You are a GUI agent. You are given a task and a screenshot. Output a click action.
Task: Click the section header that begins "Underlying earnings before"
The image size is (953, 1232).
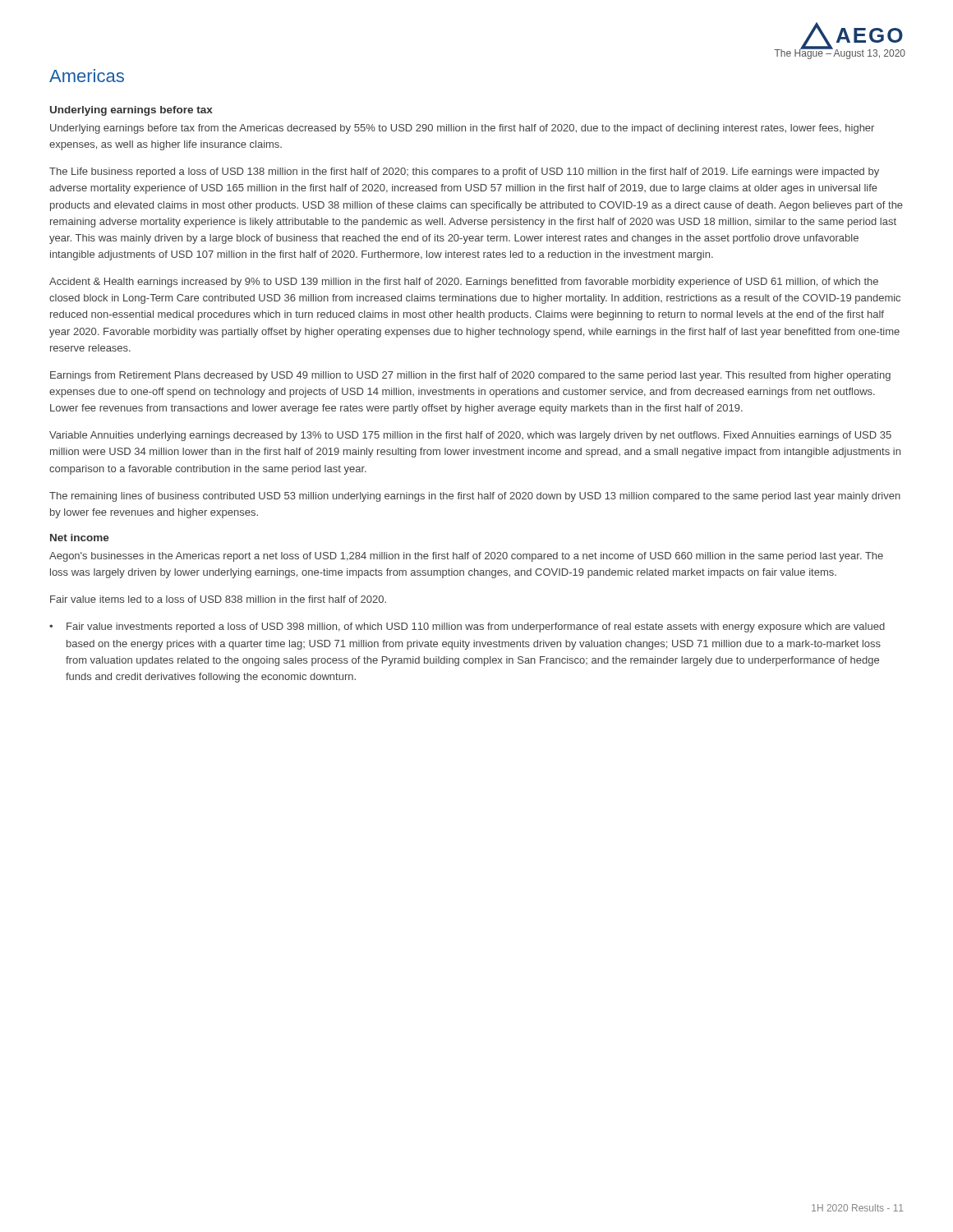point(131,111)
